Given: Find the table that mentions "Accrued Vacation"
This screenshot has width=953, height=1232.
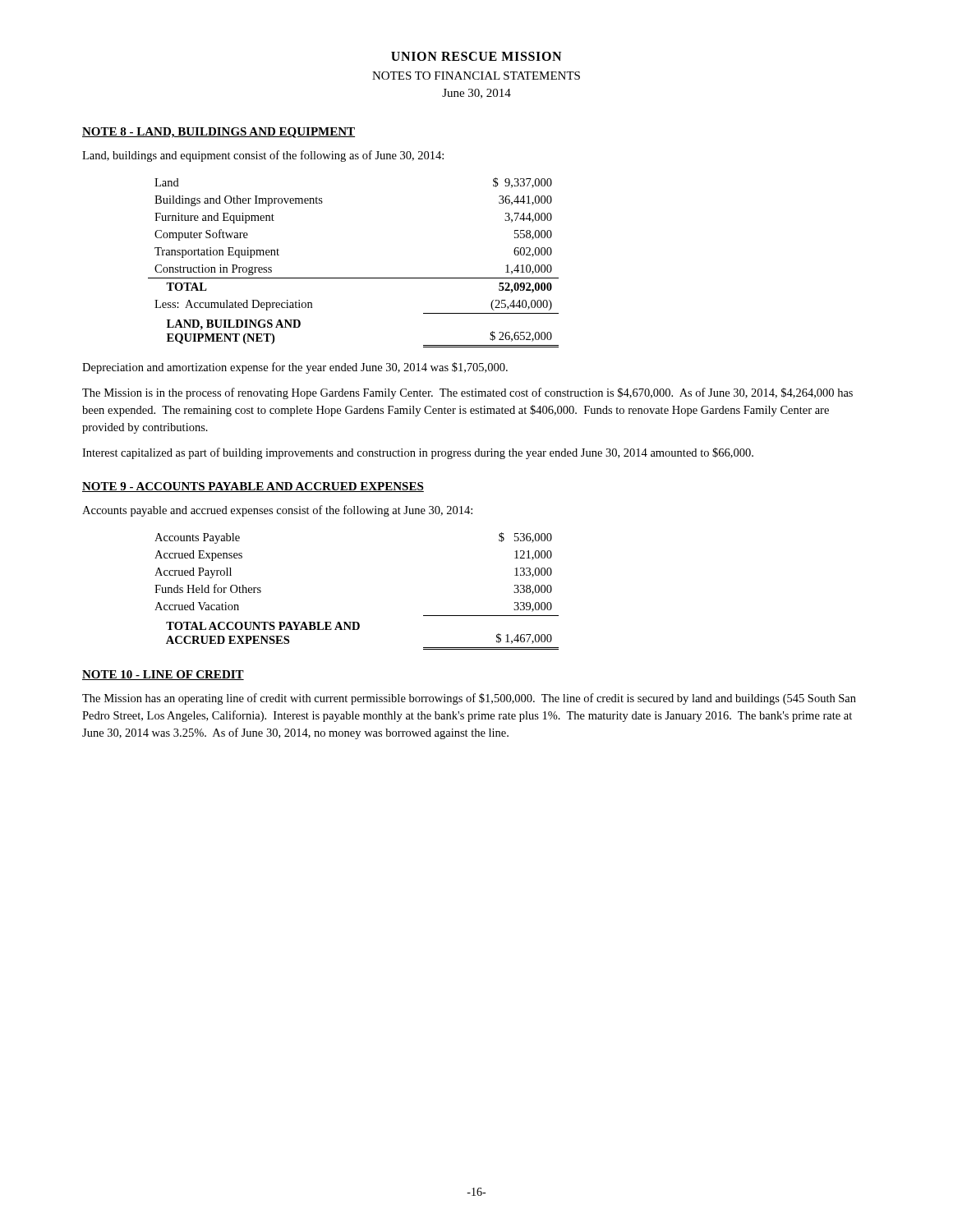Looking at the screenshot, I should point(476,589).
